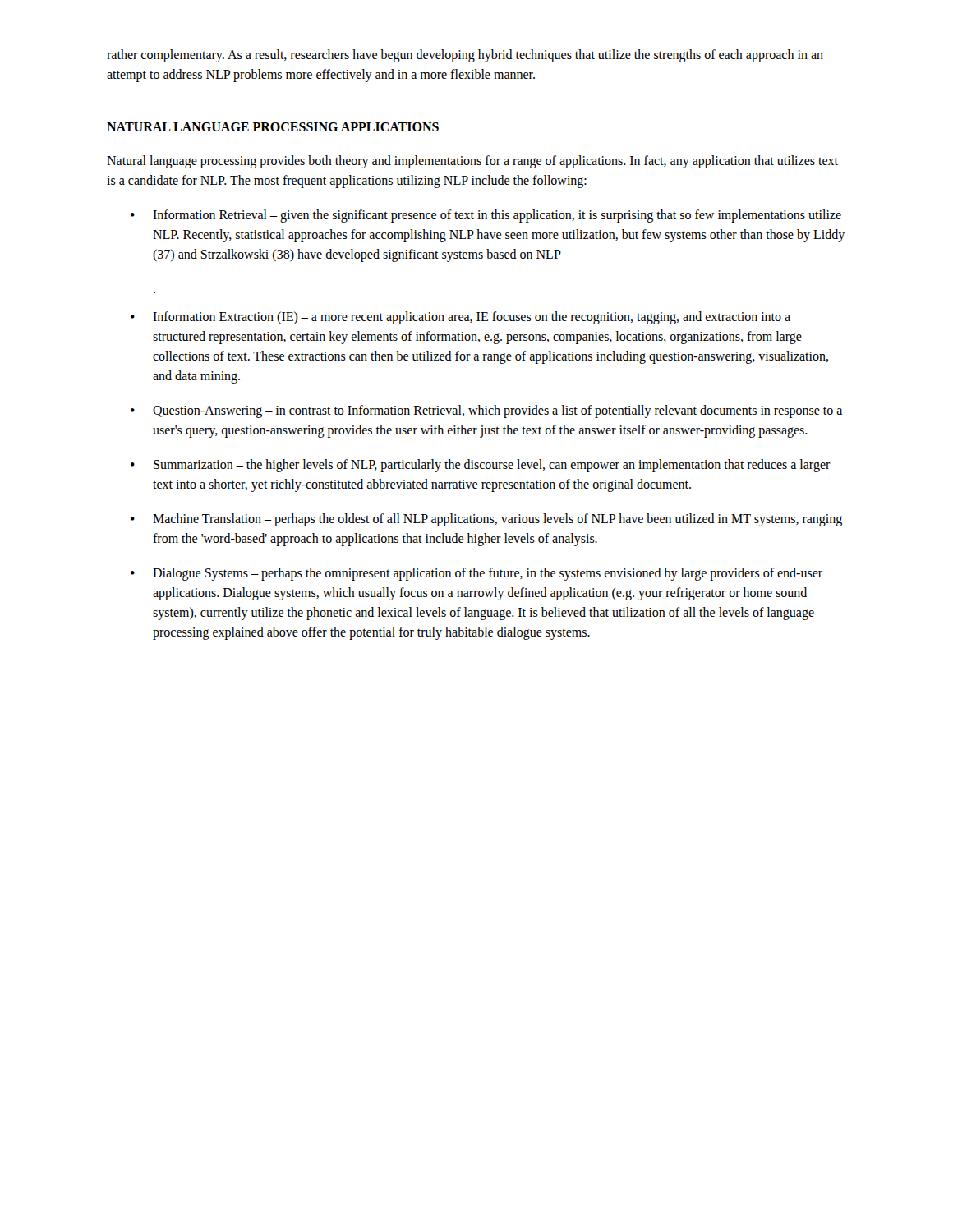Click on the text starting "• Machine Translation"
The width and height of the screenshot is (953, 1232).
click(x=488, y=529)
